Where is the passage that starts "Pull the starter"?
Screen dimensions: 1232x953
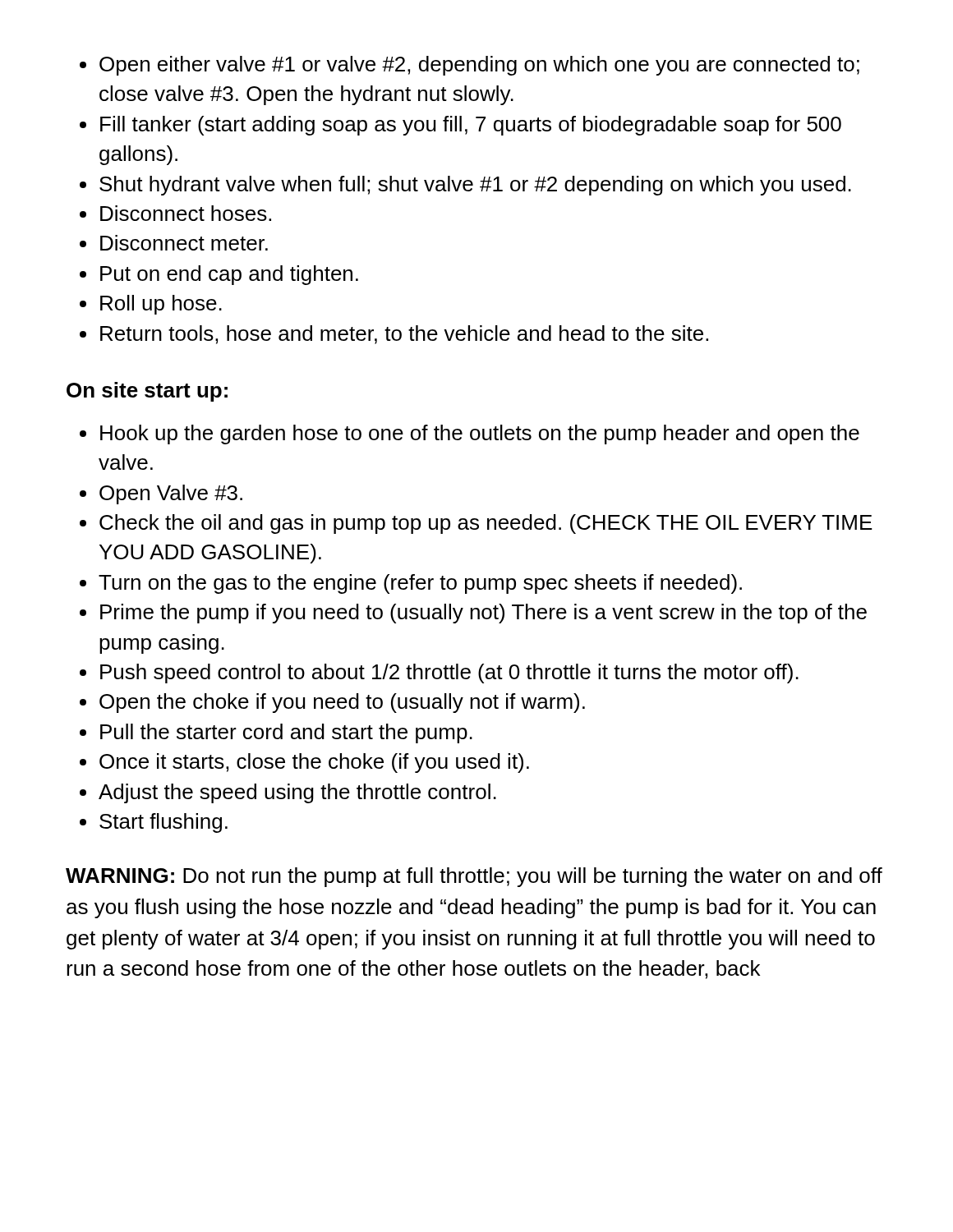click(x=476, y=732)
